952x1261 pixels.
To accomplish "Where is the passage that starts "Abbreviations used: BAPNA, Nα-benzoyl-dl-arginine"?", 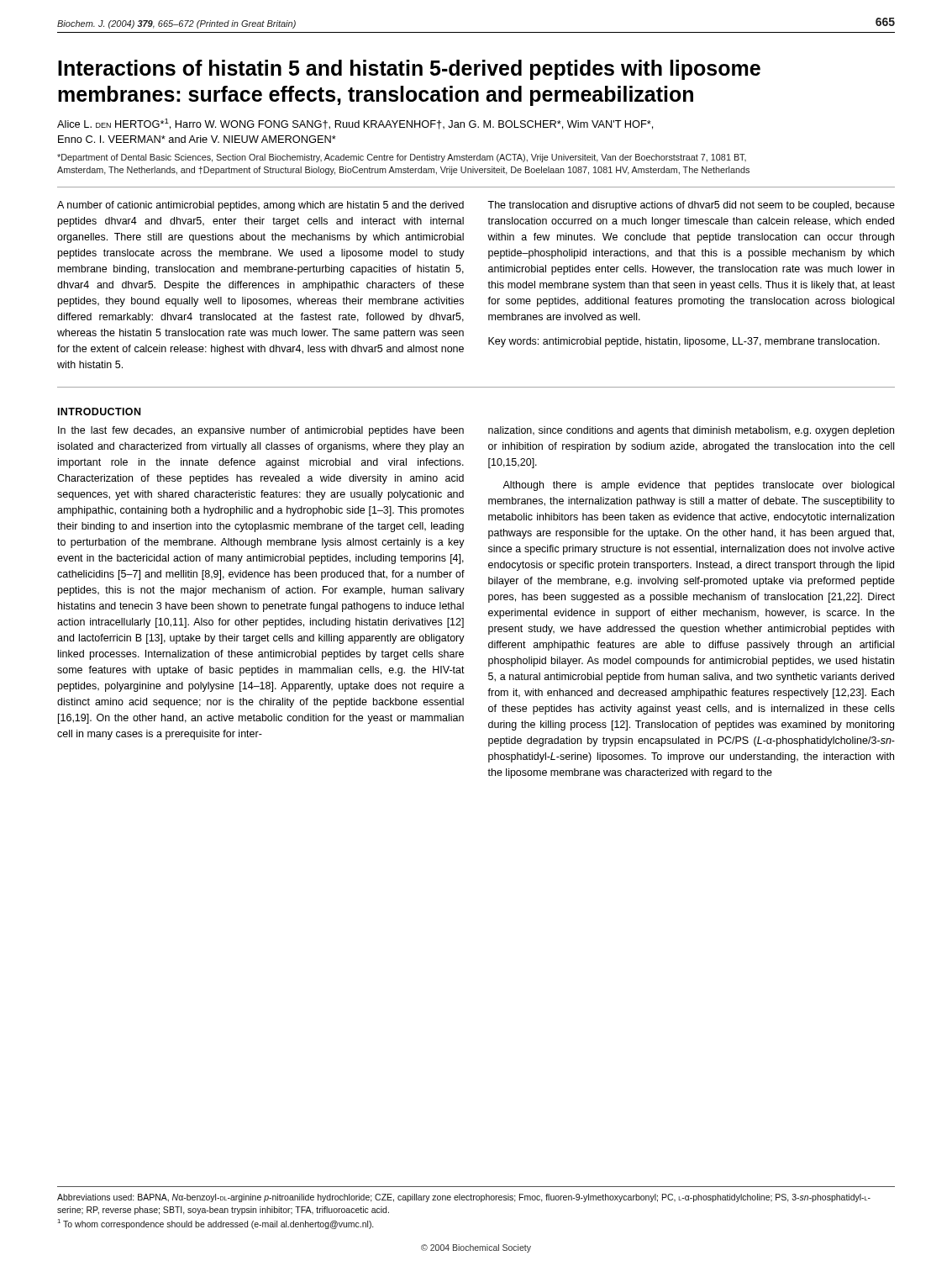I will 464,1210.
